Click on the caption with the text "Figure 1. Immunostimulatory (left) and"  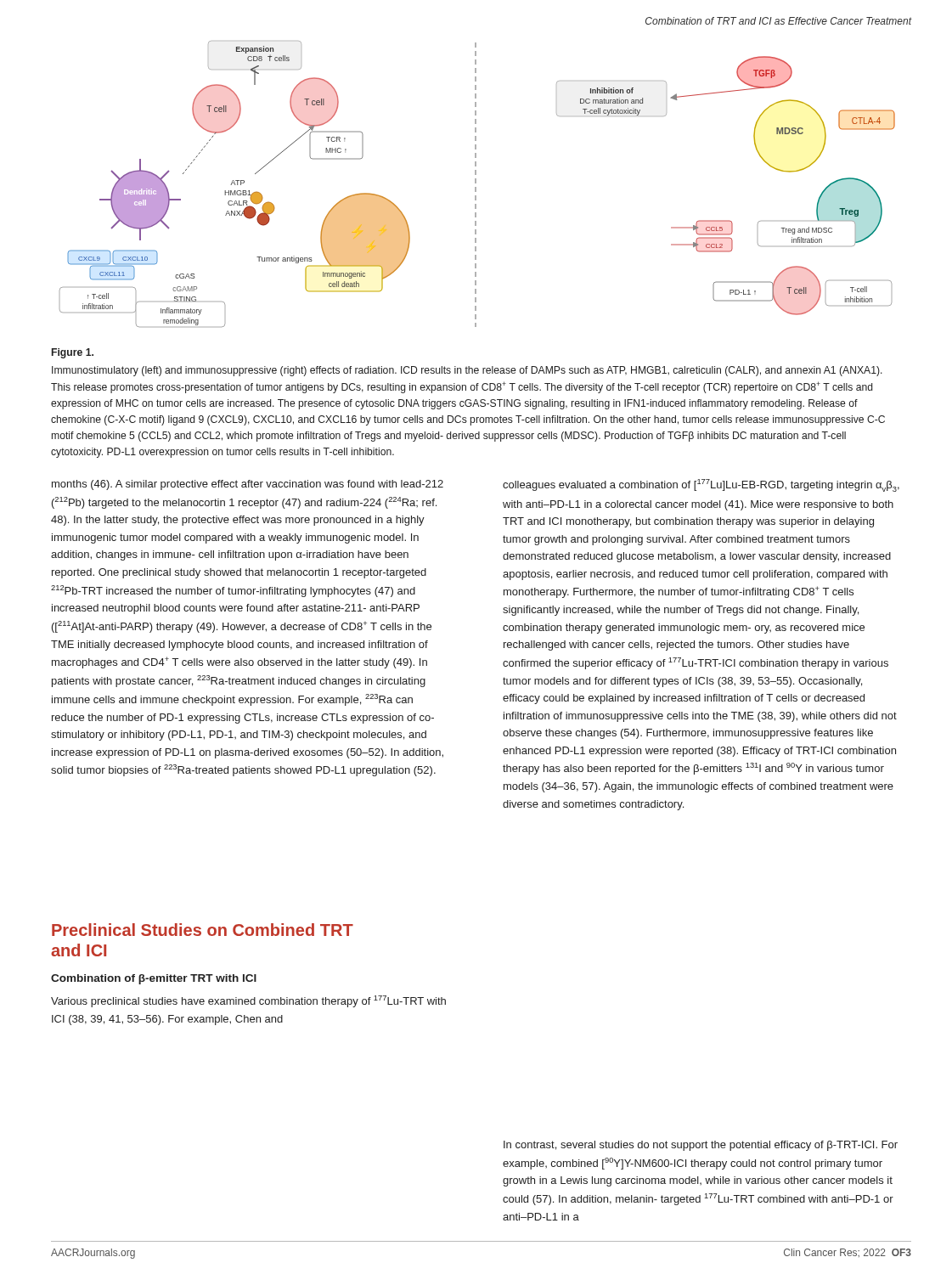[476, 401]
